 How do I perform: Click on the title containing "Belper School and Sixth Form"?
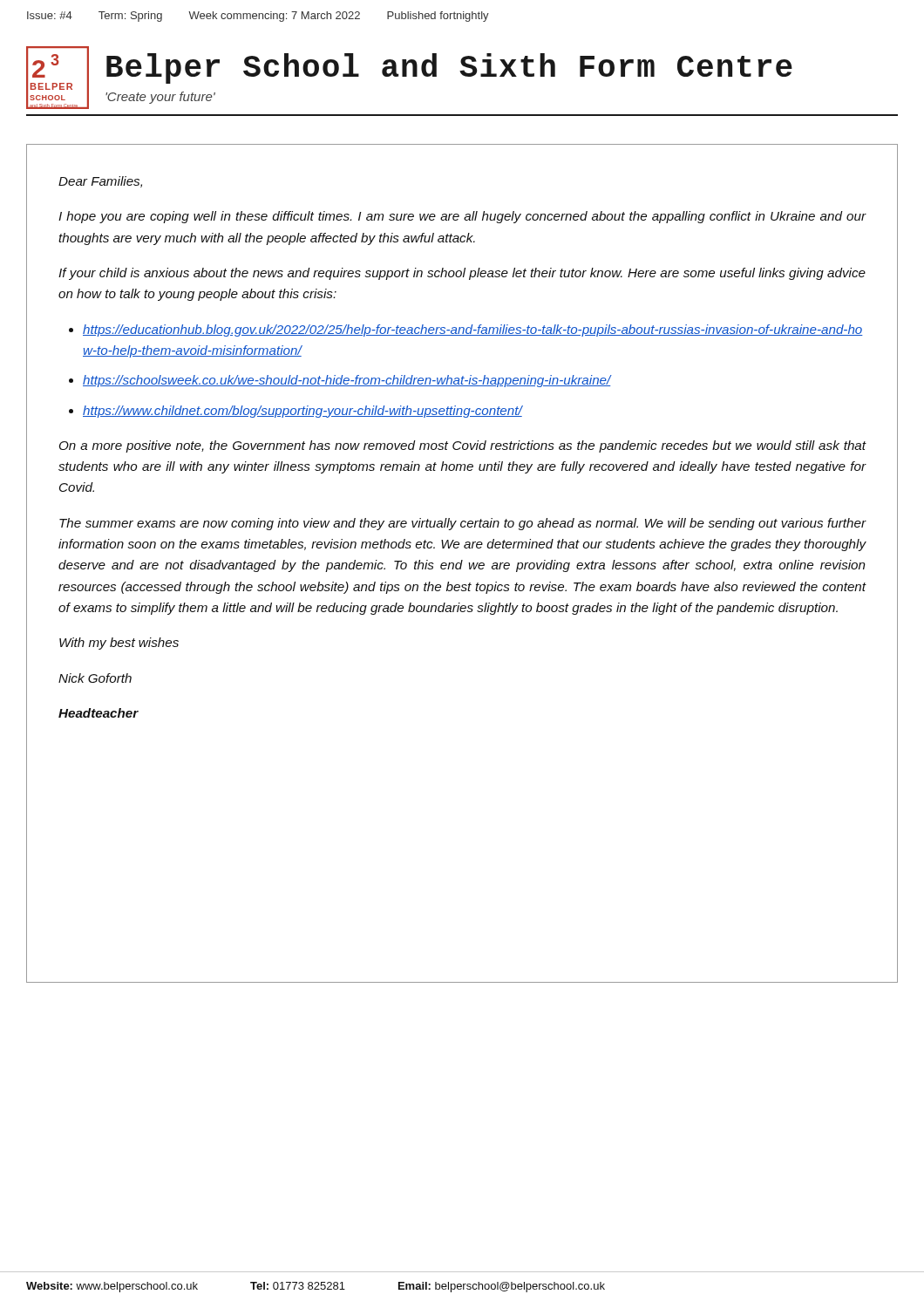(449, 68)
